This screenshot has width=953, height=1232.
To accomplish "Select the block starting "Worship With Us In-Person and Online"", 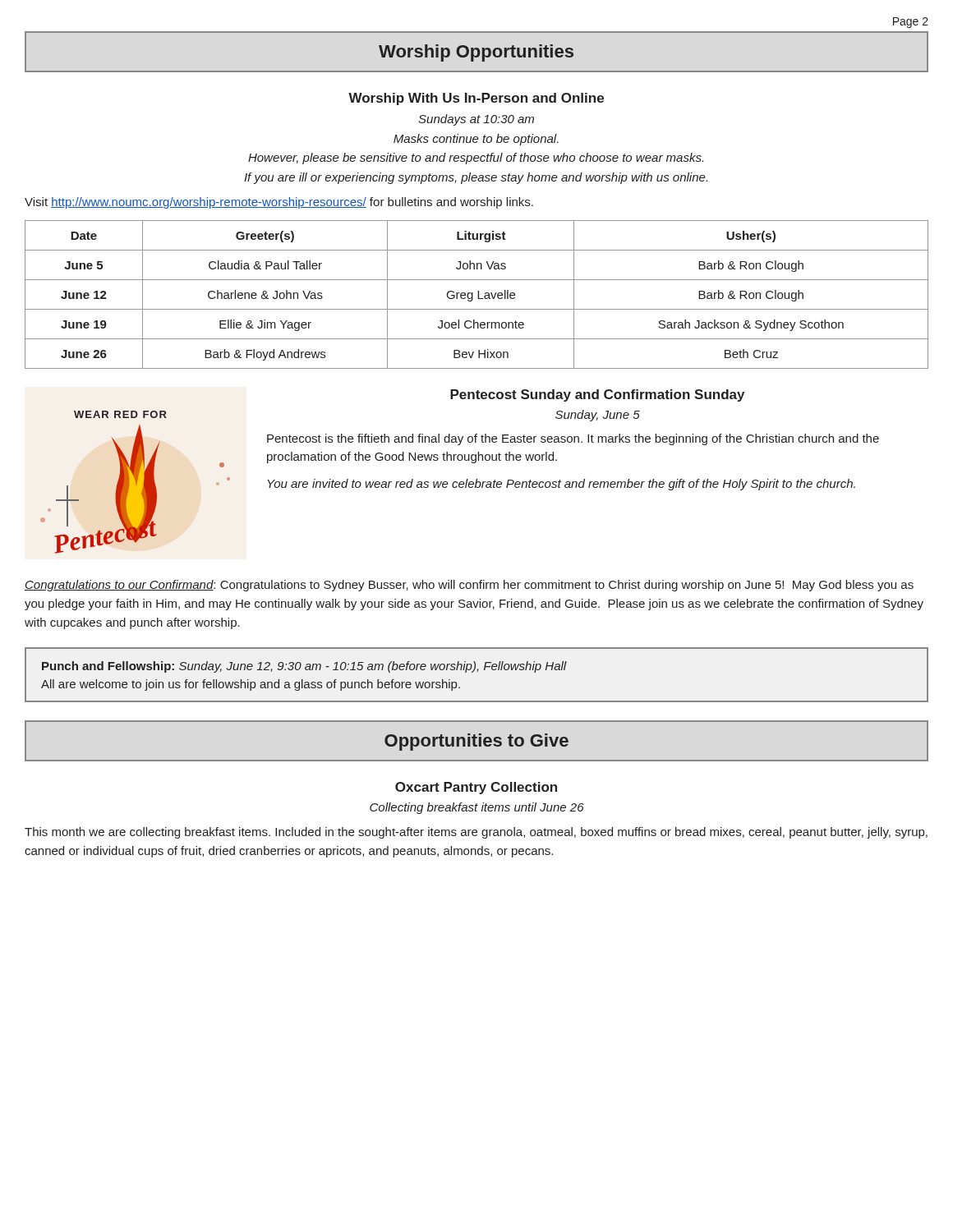I will pos(476,98).
